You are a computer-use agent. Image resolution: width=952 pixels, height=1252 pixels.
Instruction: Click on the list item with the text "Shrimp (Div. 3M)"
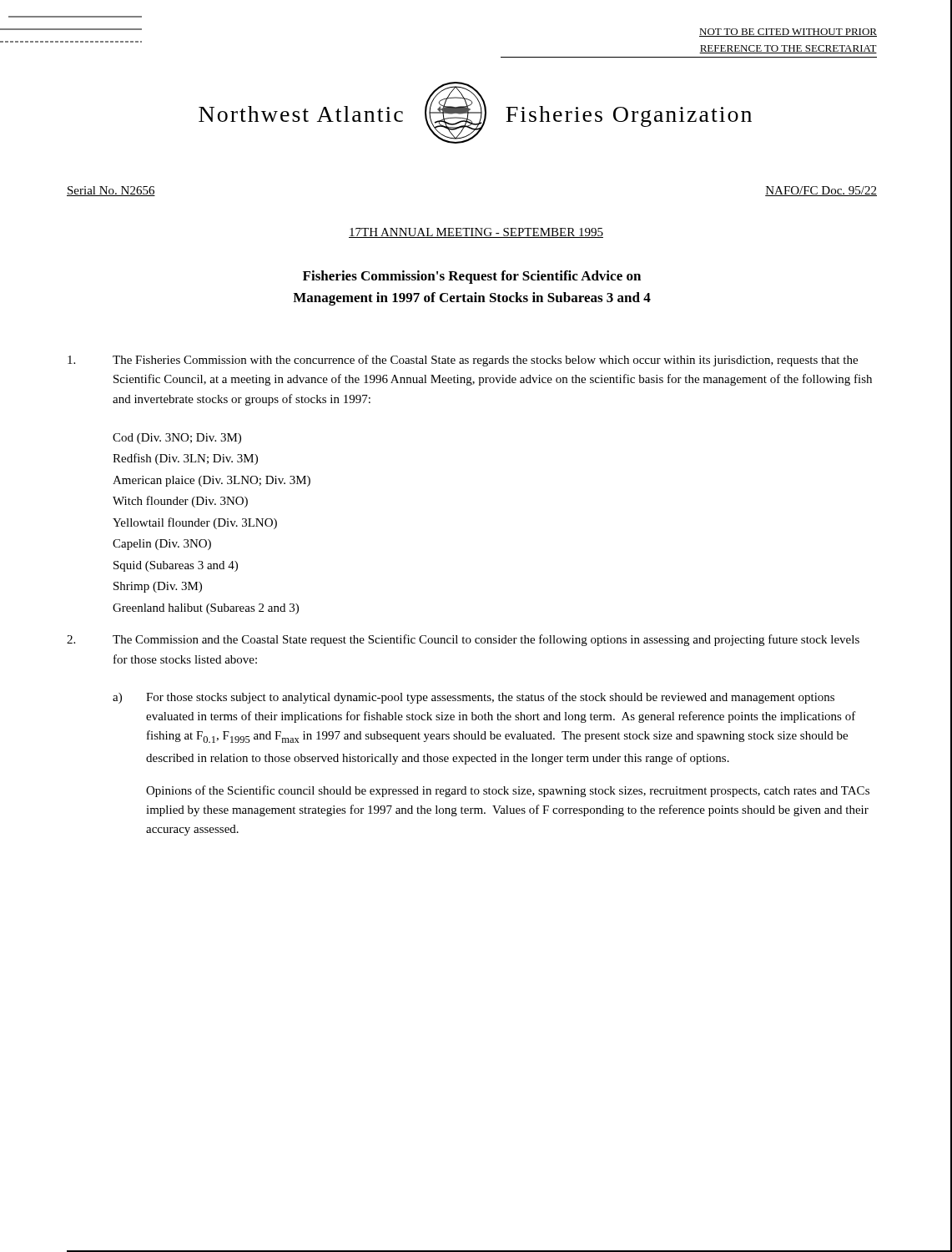(158, 586)
